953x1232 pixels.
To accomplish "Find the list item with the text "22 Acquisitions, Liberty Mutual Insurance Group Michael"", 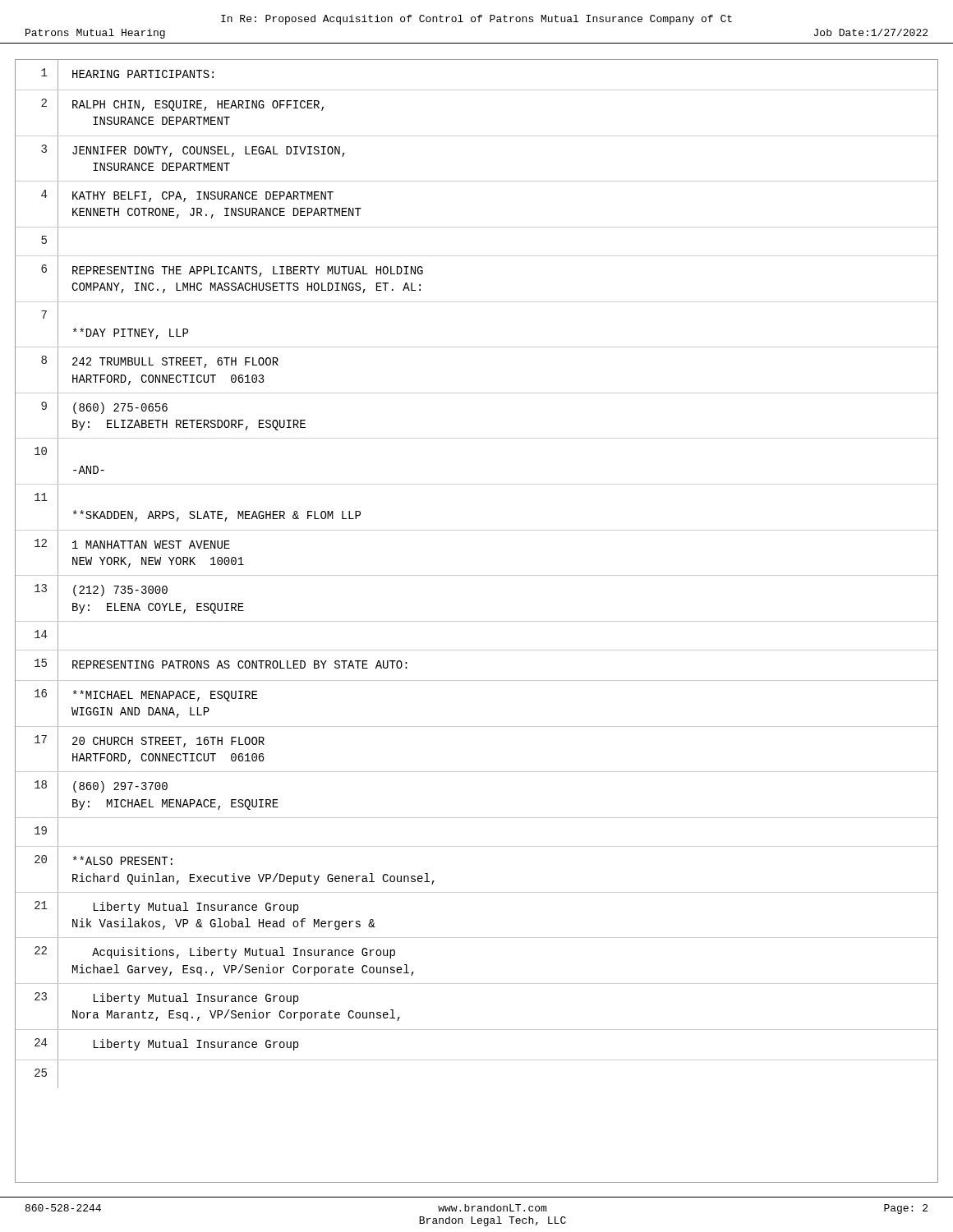I will (476, 961).
